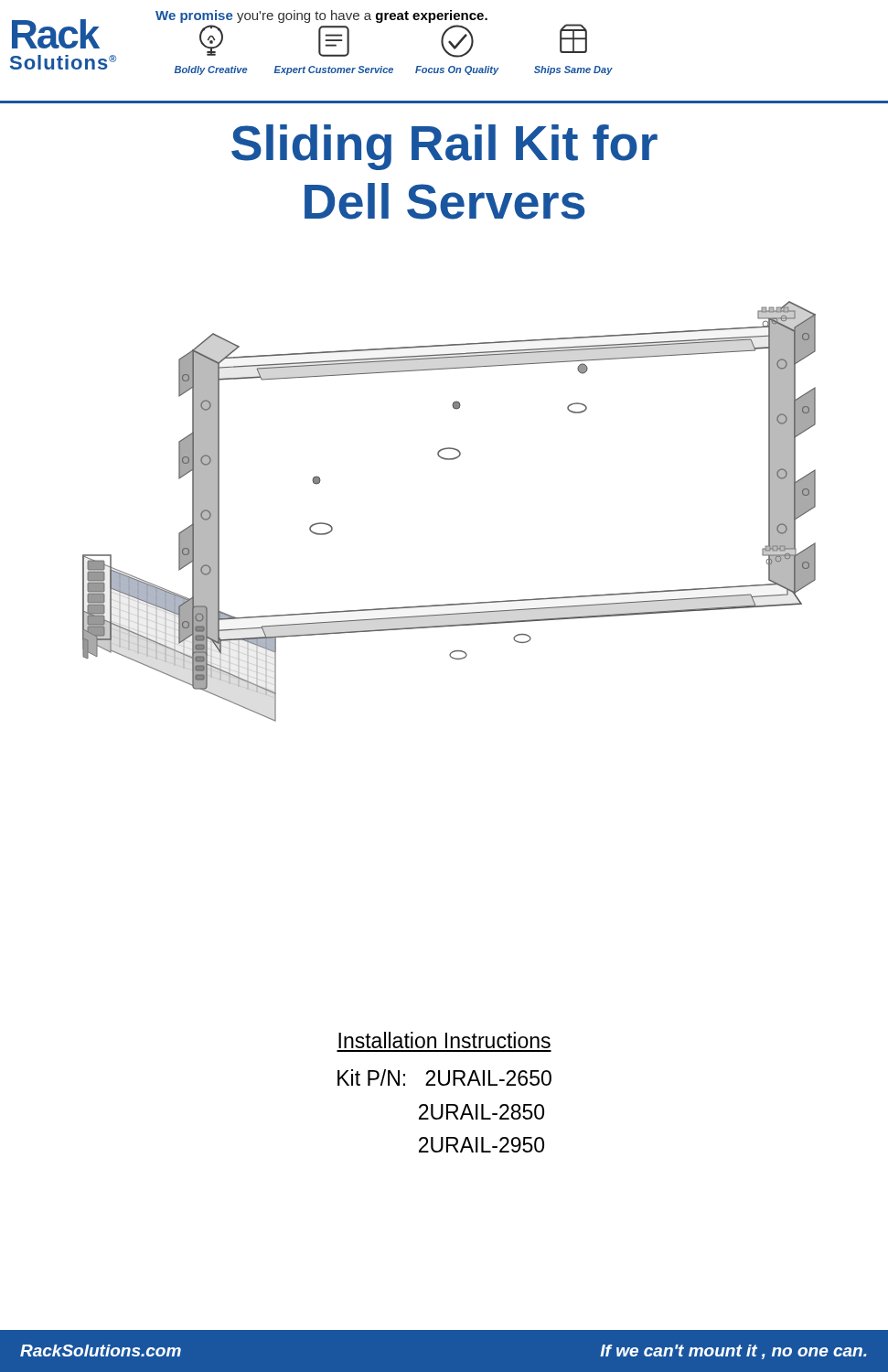Viewport: 888px width, 1372px height.
Task: Click on the infographic
Action: (x=392, y=48)
